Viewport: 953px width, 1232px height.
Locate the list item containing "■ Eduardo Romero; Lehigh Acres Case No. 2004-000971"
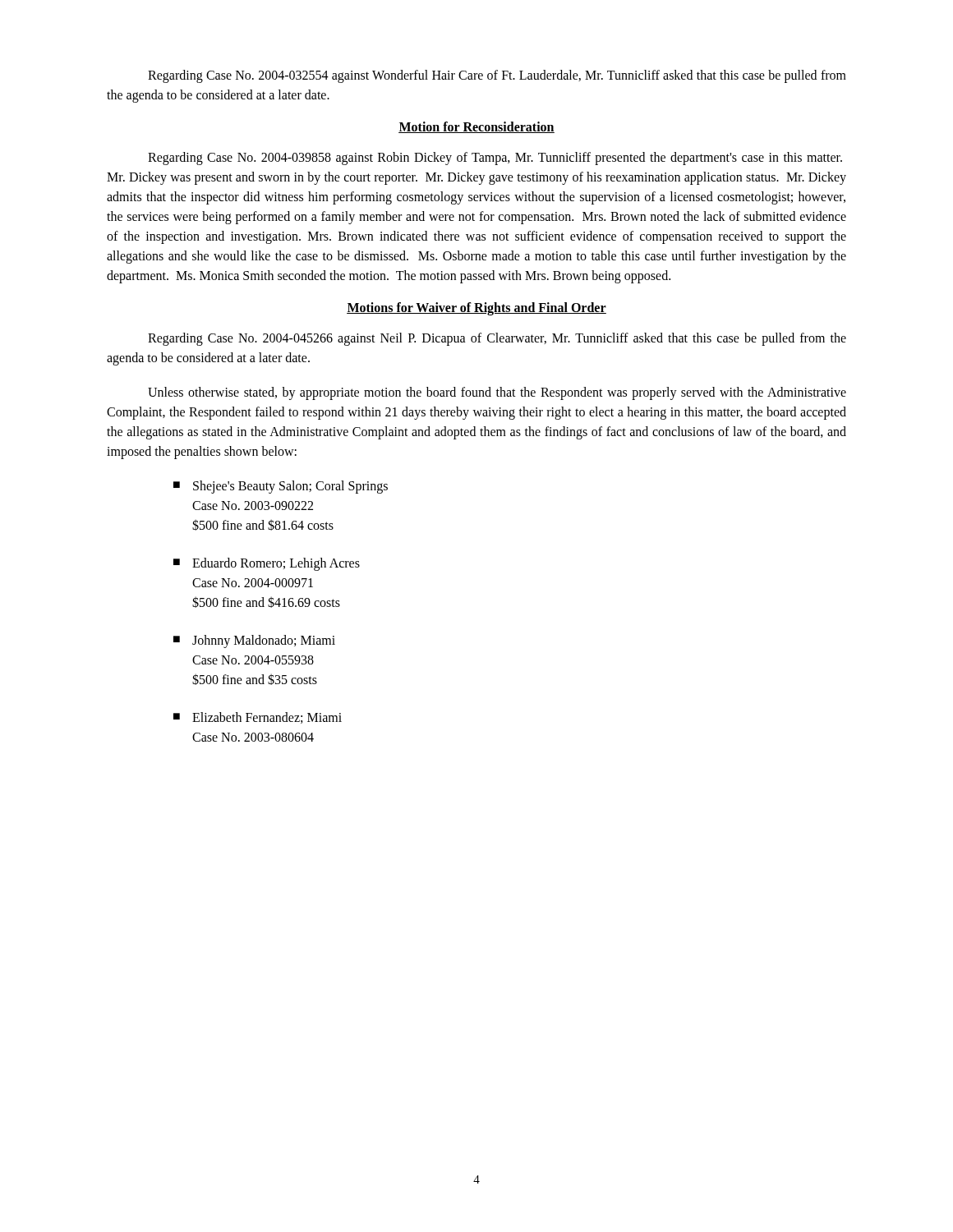click(x=266, y=583)
